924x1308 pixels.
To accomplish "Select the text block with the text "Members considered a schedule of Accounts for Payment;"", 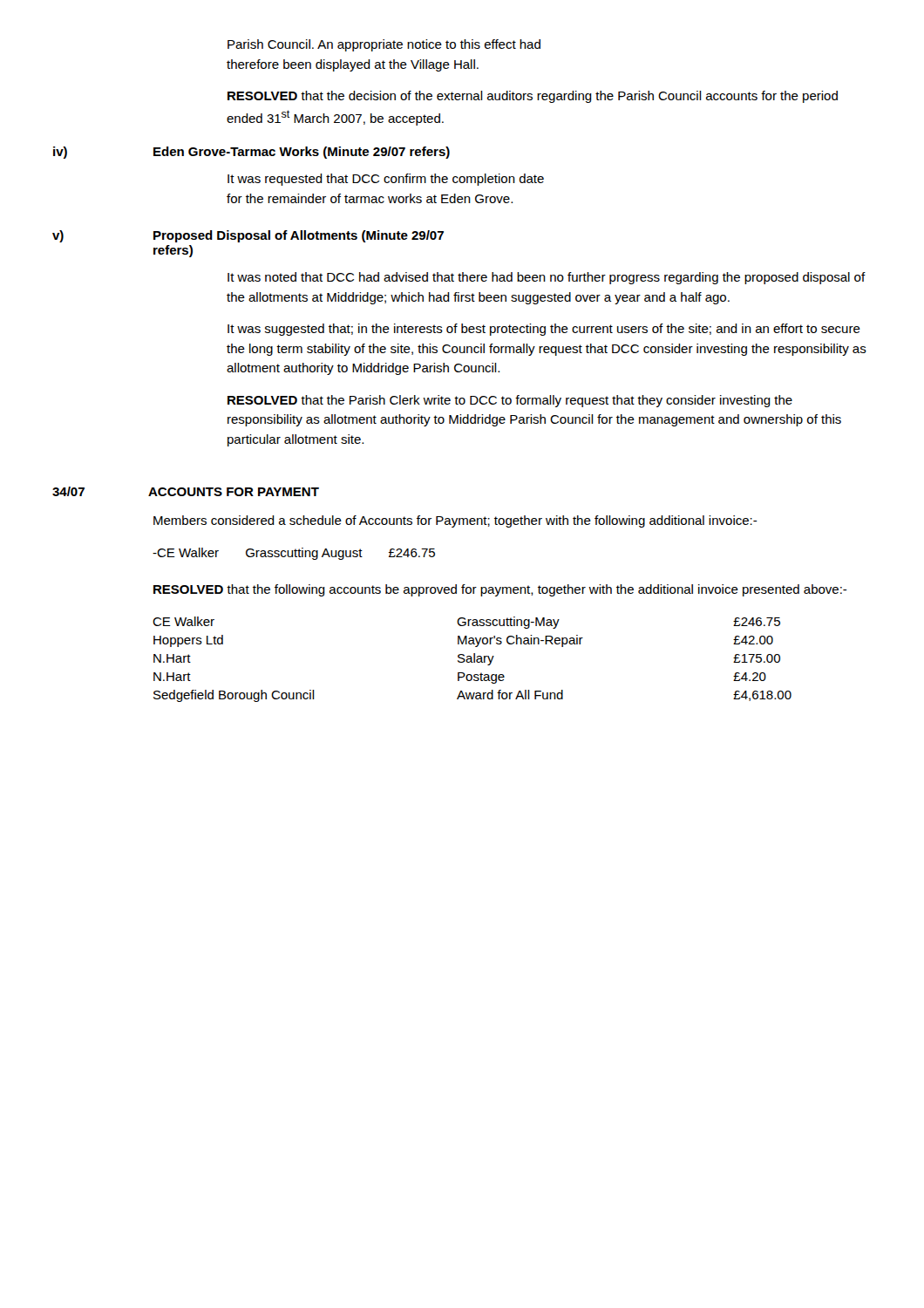I will point(455,520).
